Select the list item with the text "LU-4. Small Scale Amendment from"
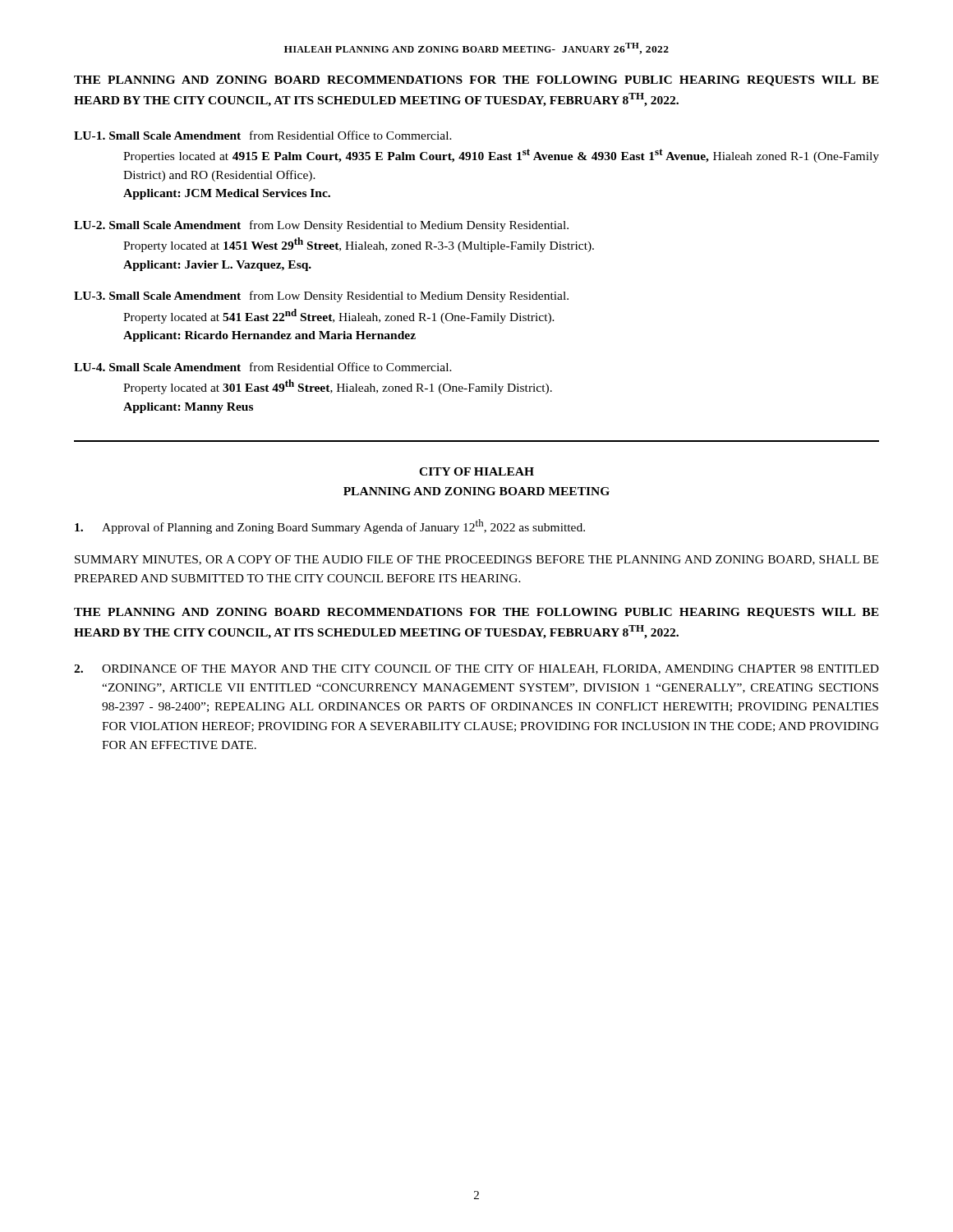The image size is (953, 1232). click(476, 387)
